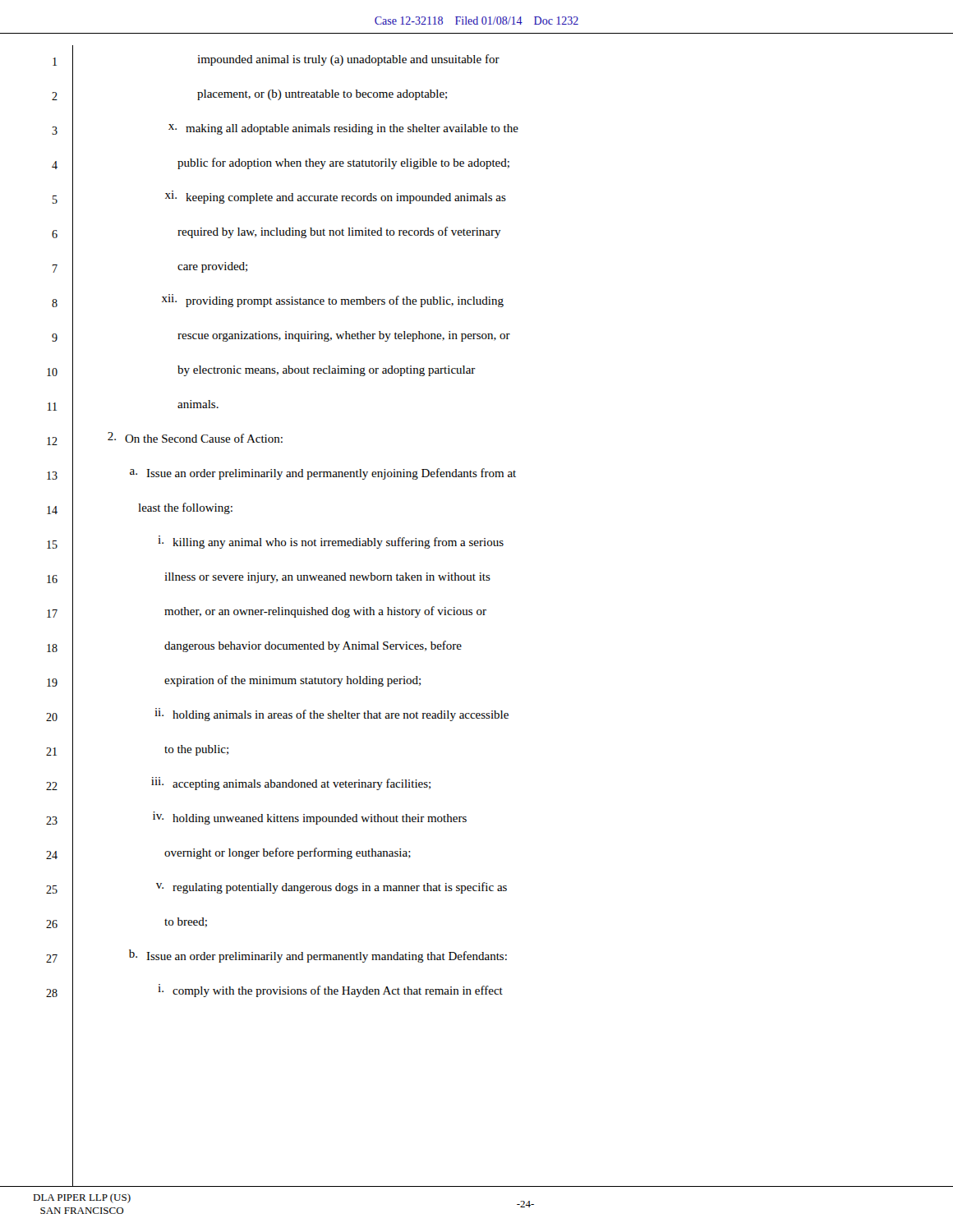Where does it say "overnight or longer before performing euthanasia;"?
The width and height of the screenshot is (953, 1232).
click(x=288, y=853)
